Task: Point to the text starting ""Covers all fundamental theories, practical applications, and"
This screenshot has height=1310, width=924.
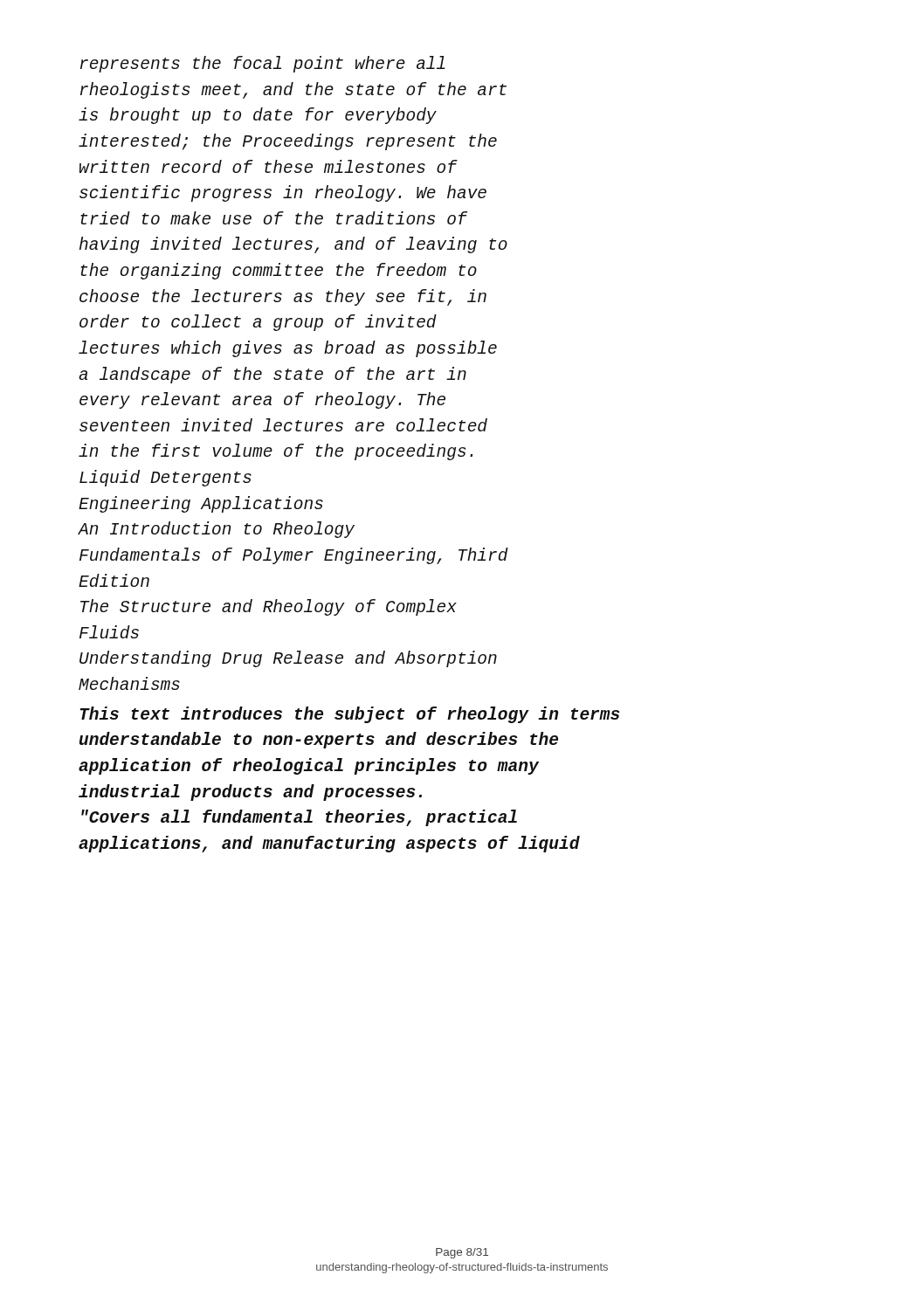Action: 462,832
